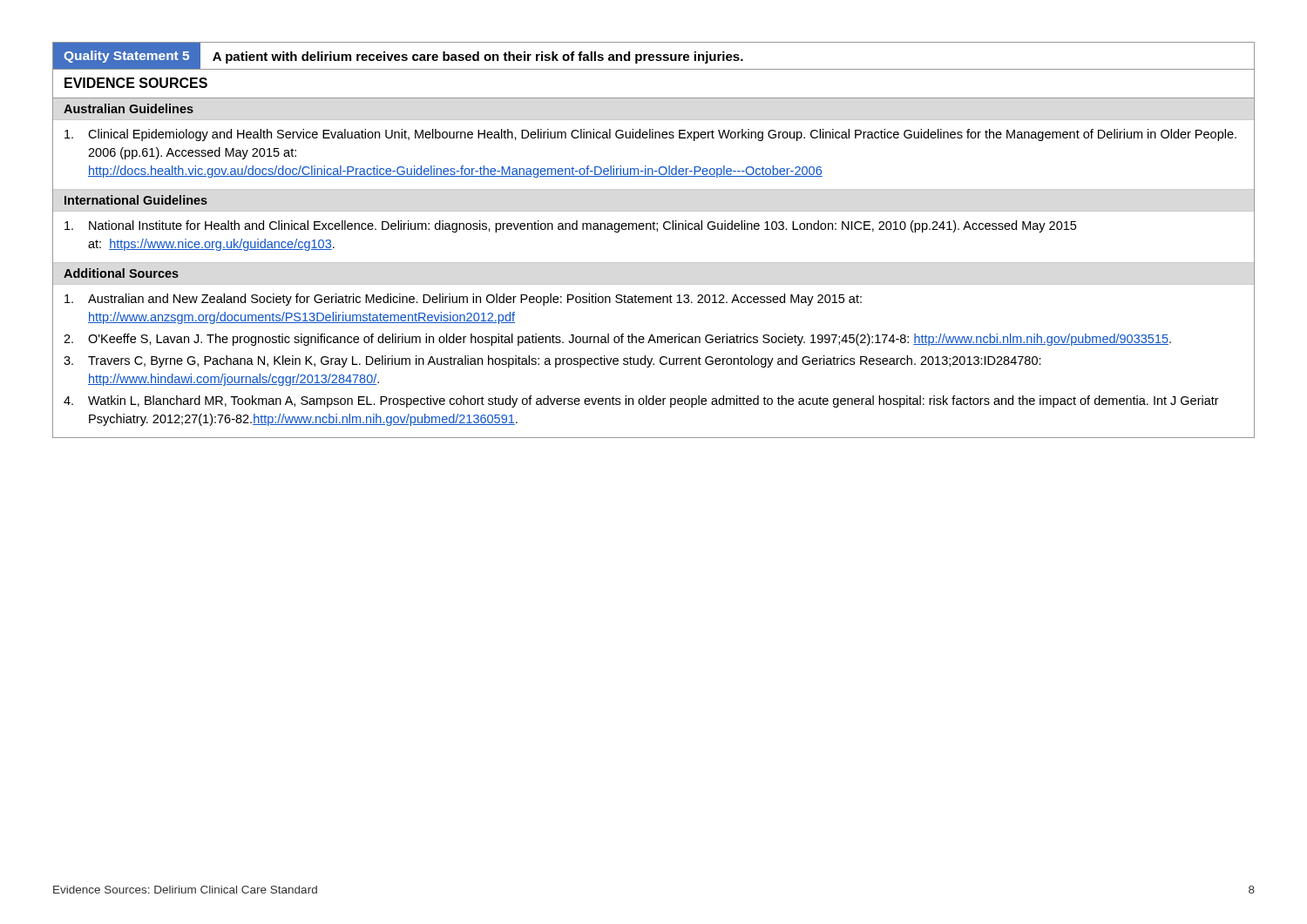The image size is (1307, 924).
Task: Find "Australian Guidelines" on this page
Action: pyautogui.click(x=129, y=109)
